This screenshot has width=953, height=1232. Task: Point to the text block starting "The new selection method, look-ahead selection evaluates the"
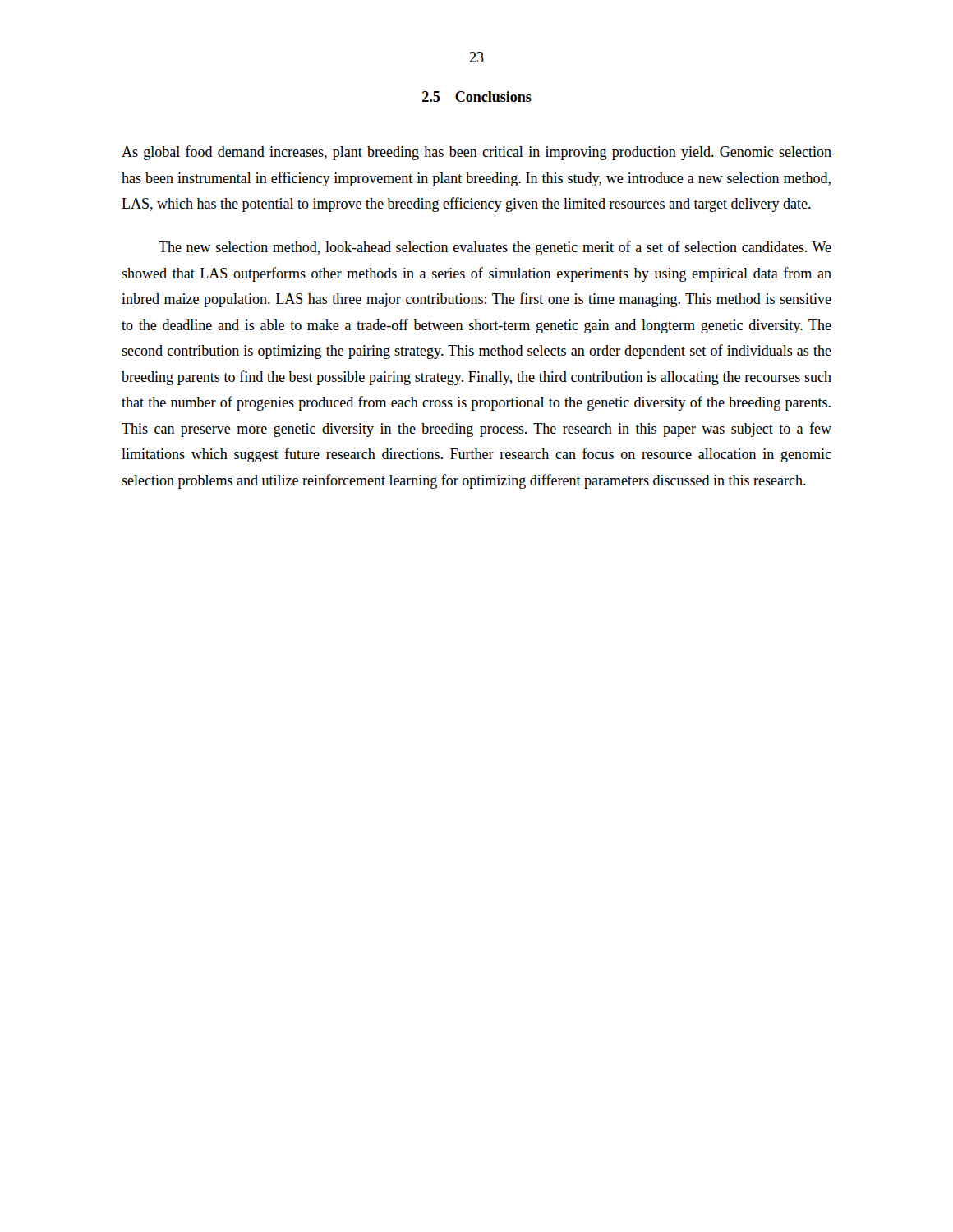pos(476,364)
